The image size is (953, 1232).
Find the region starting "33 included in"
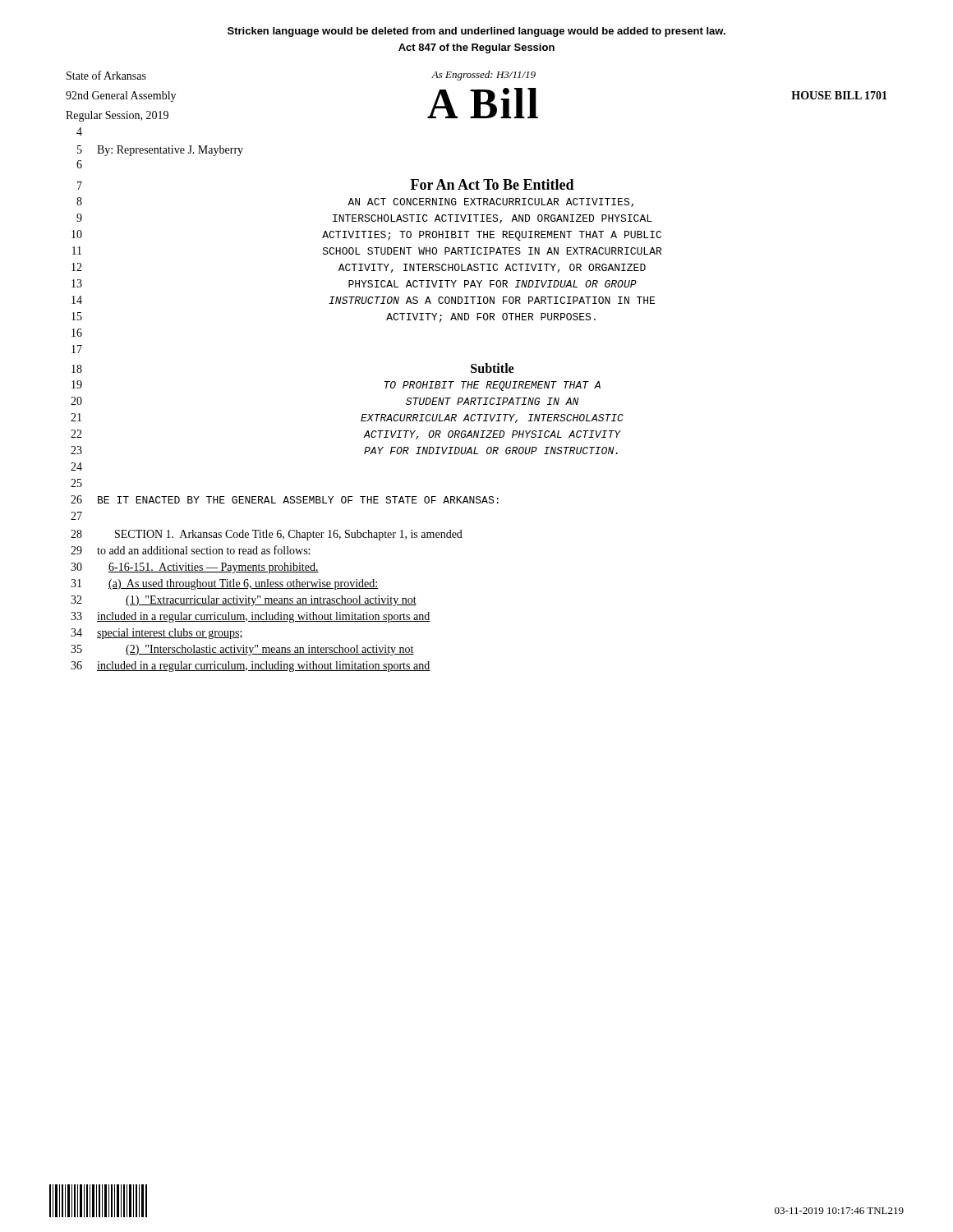[x=250, y=617]
